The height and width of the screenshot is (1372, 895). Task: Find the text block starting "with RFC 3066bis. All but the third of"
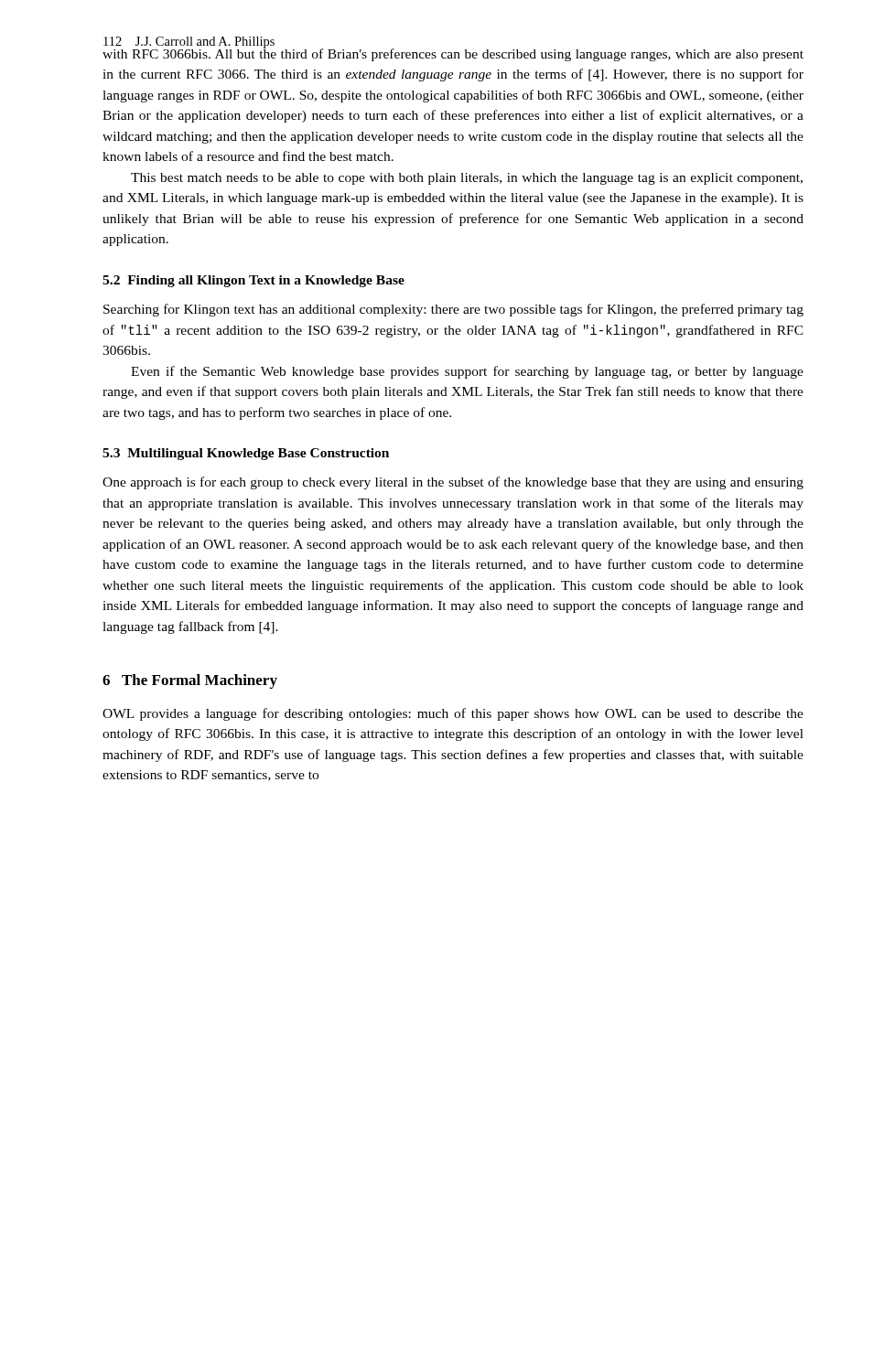[453, 106]
